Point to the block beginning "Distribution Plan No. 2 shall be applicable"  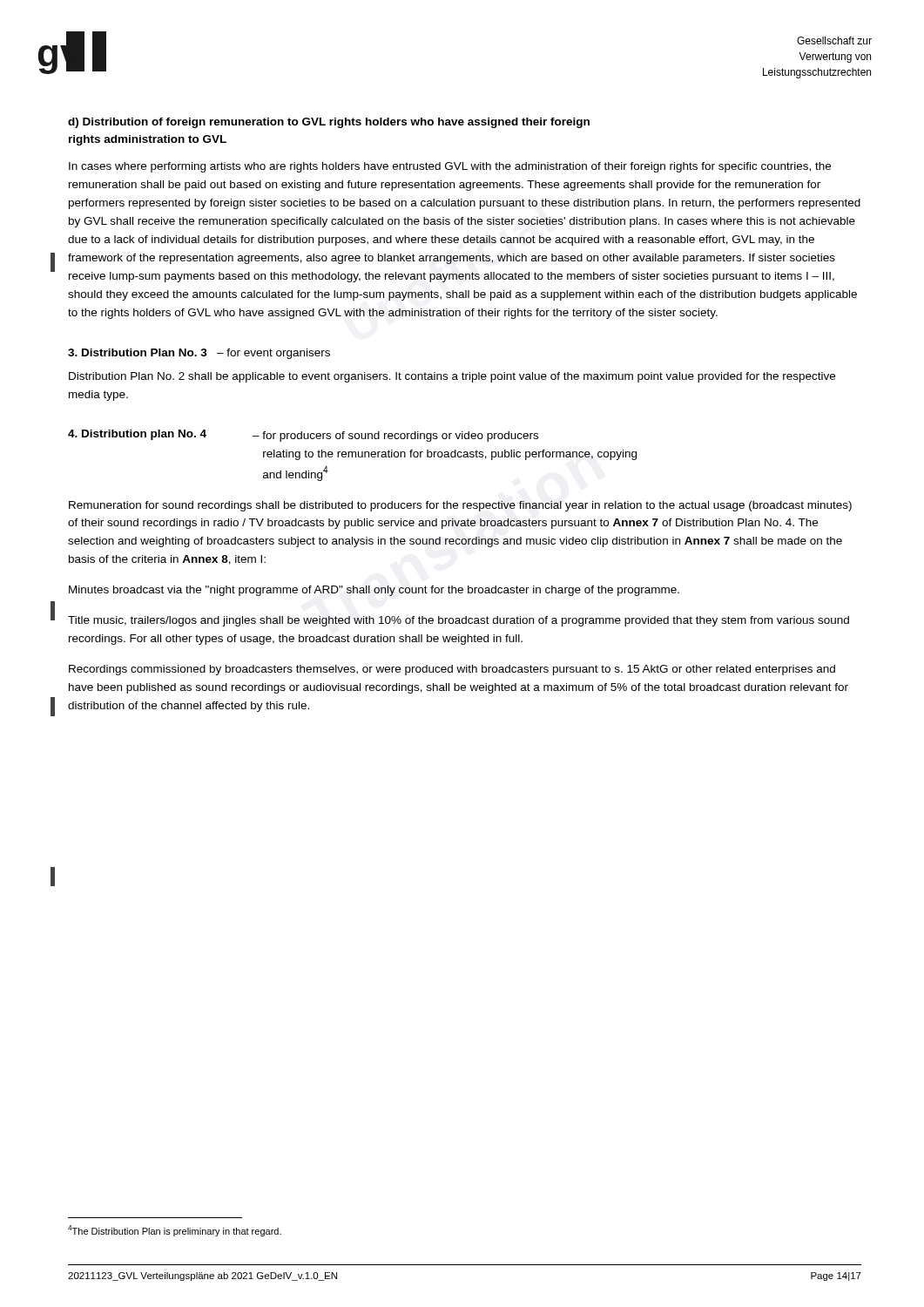pos(452,385)
